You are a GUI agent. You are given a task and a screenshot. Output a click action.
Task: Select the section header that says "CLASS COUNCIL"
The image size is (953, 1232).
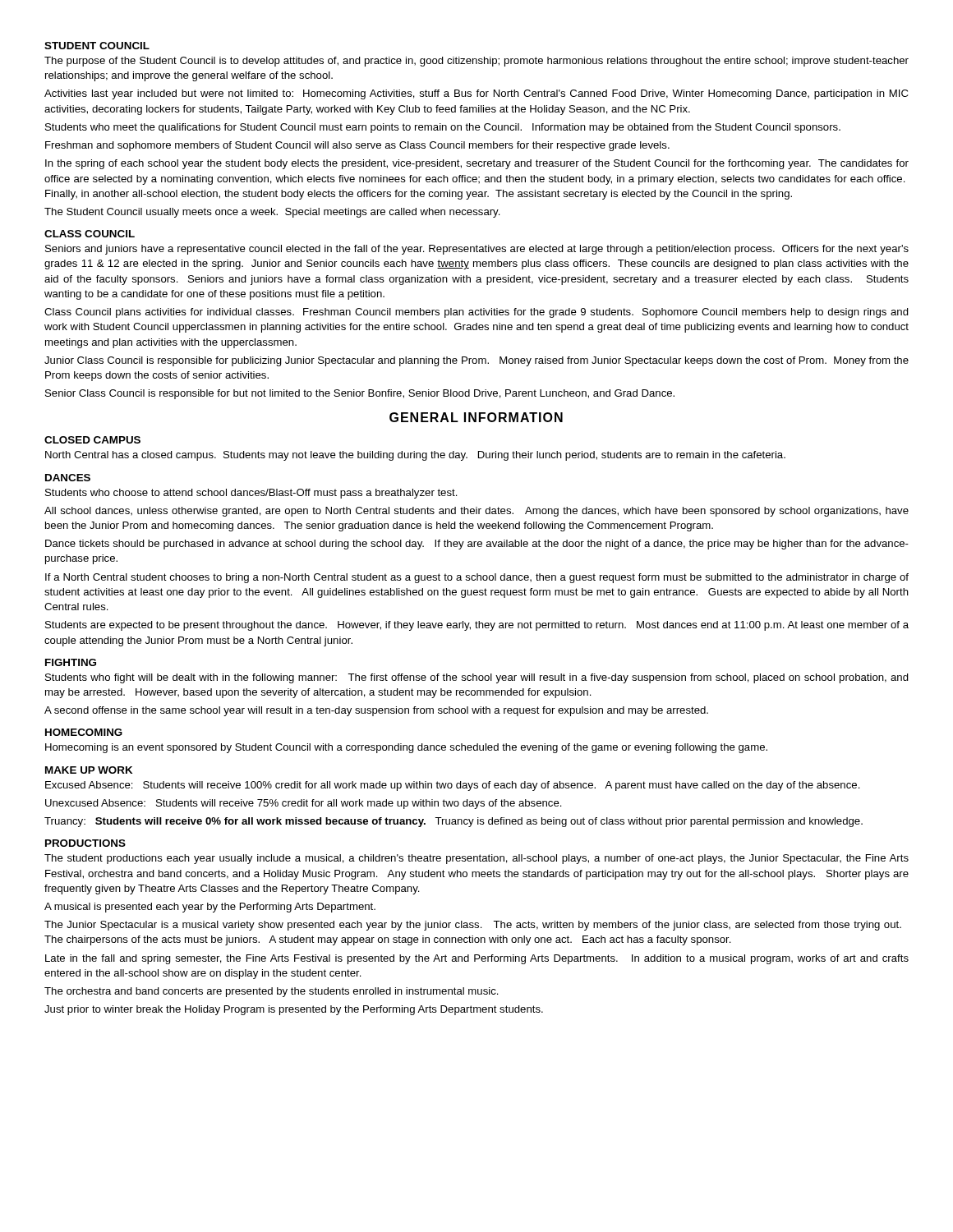pos(90,234)
